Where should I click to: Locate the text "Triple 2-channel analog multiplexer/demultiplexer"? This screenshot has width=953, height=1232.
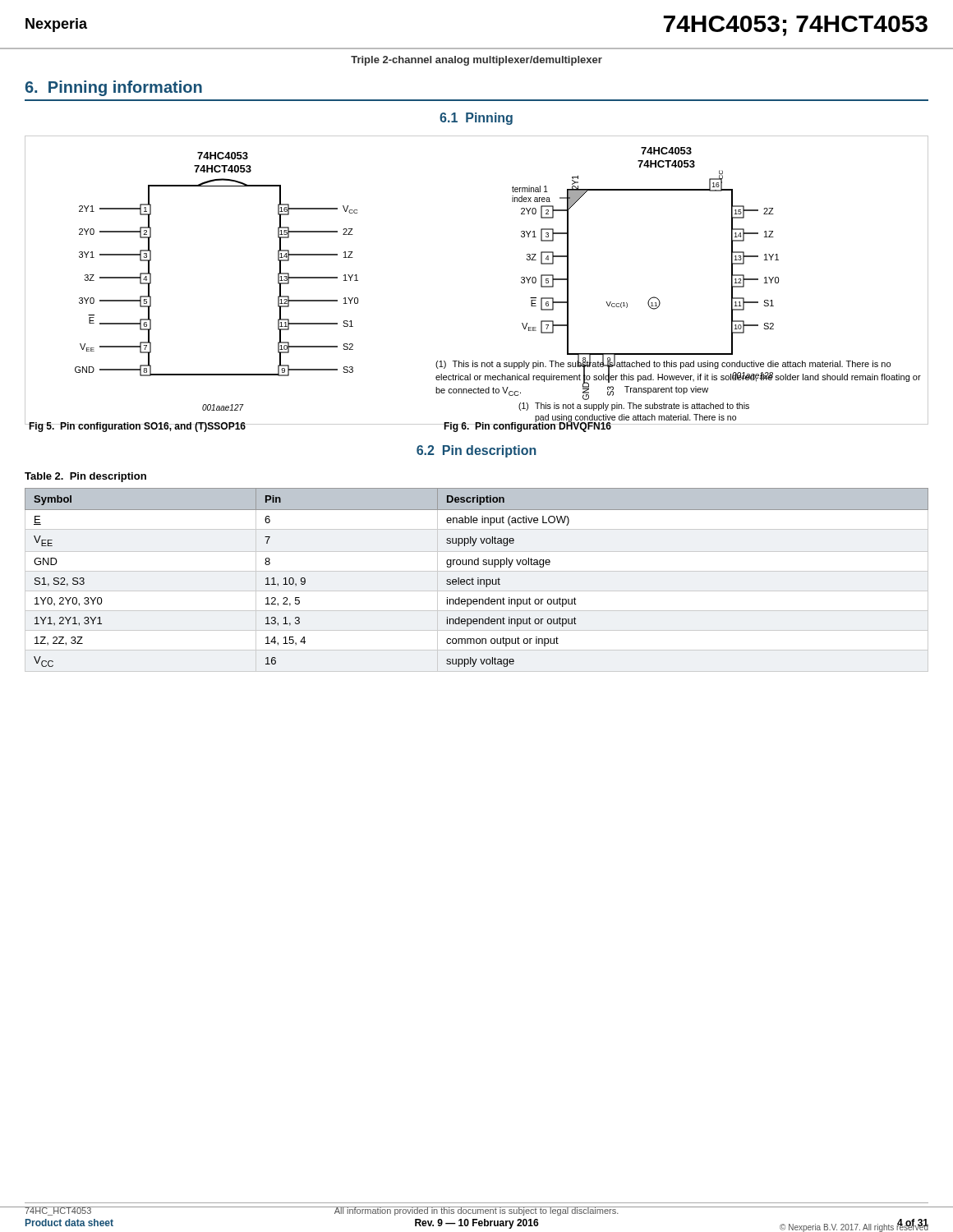point(476,60)
